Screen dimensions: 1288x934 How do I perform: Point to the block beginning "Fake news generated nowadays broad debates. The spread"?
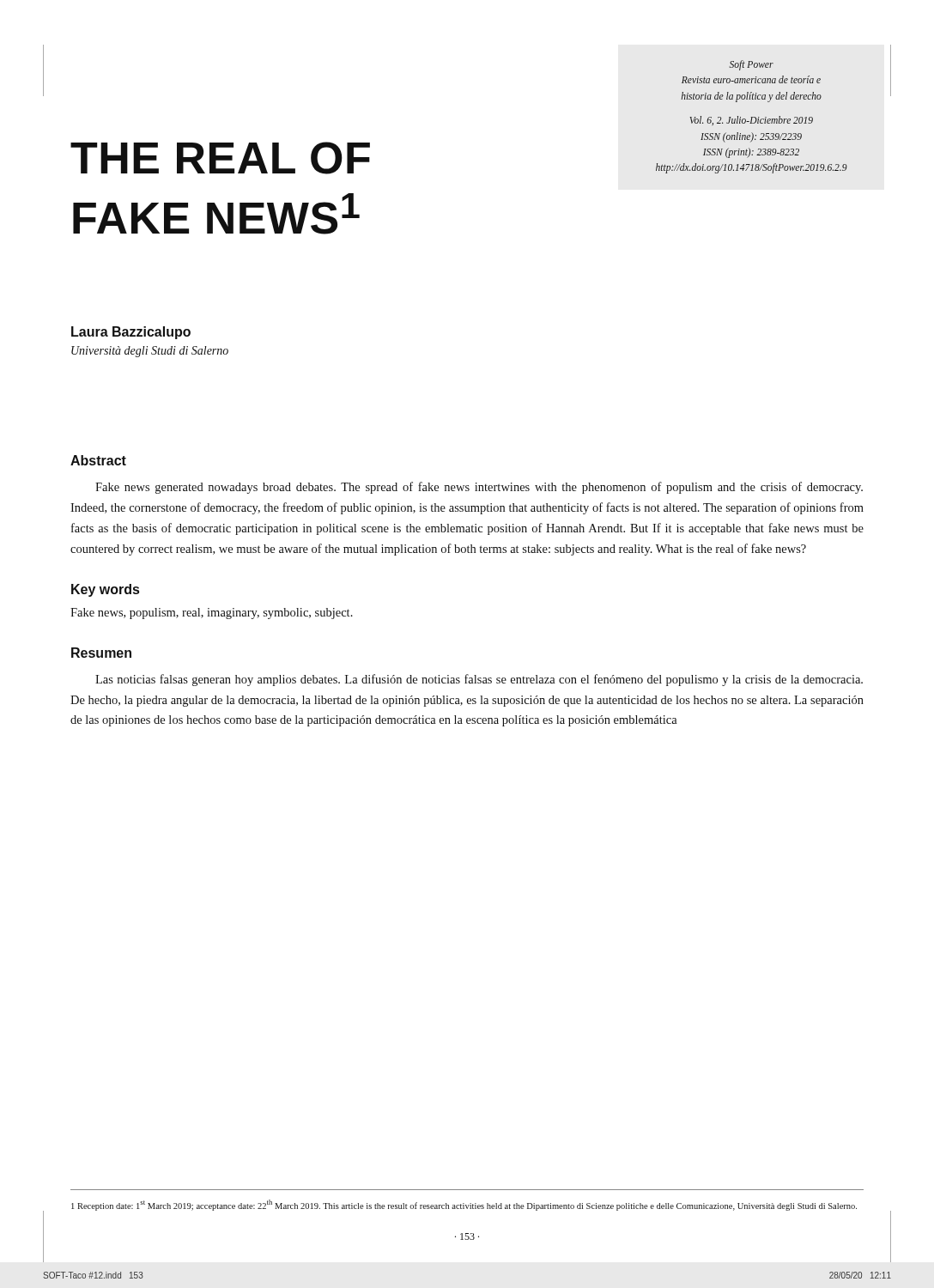tap(467, 518)
